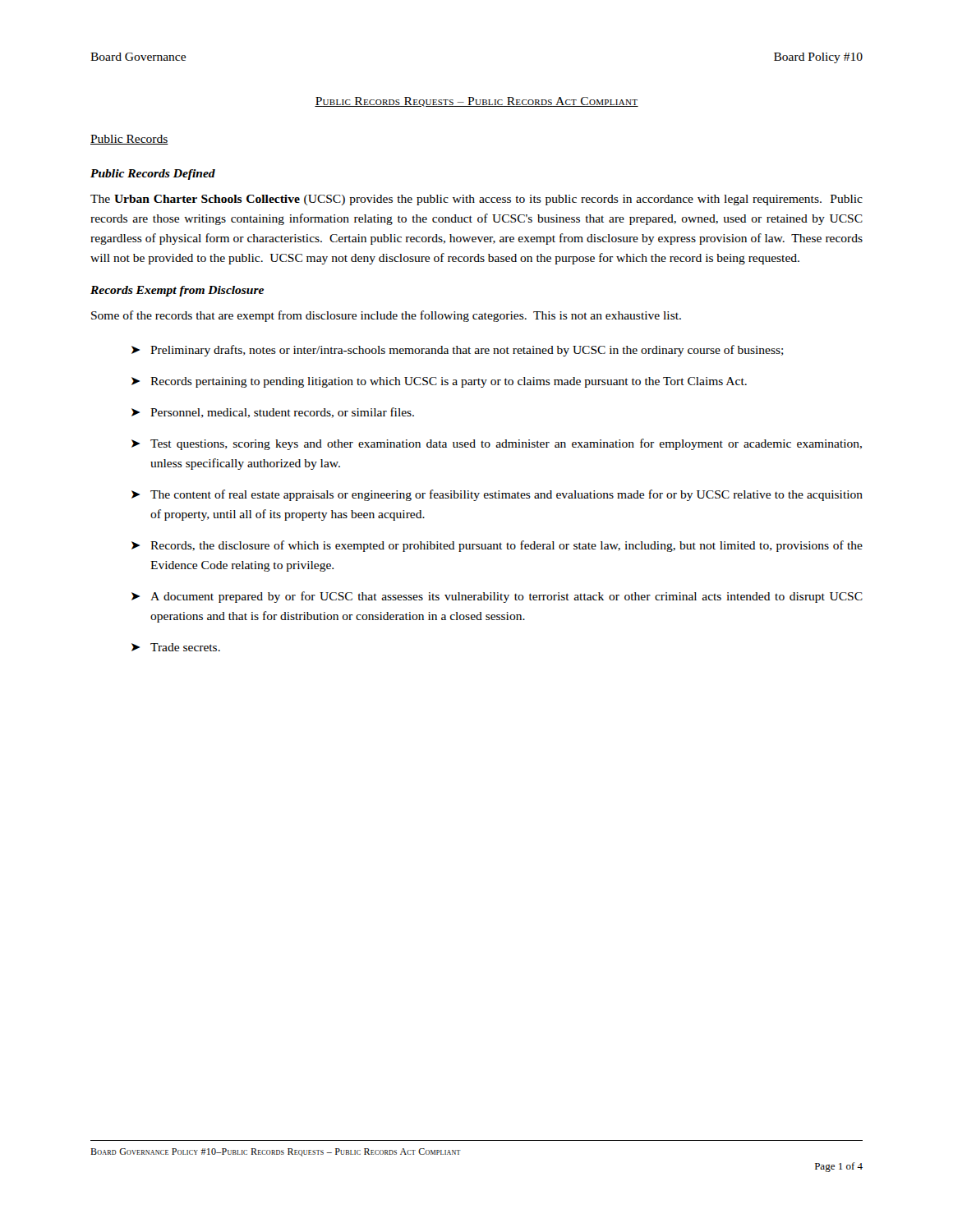Point to the block starting "➤ Personnel, medical, student records, or similar files."
Image resolution: width=953 pixels, height=1232 pixels.
coord(273,413)
